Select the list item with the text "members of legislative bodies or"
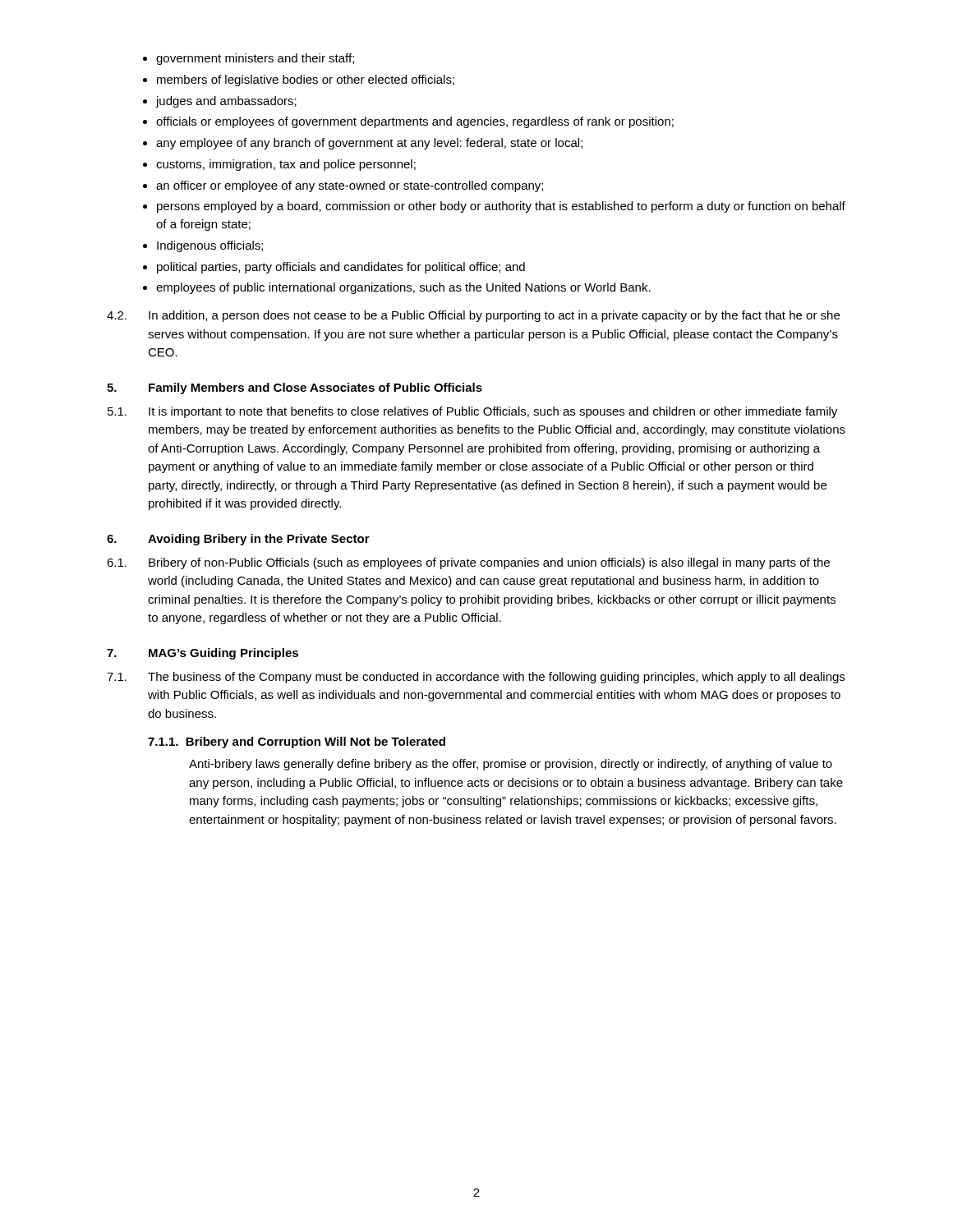Image resolution: width=953 pixels, height=1232 pixels. (306, 79)
